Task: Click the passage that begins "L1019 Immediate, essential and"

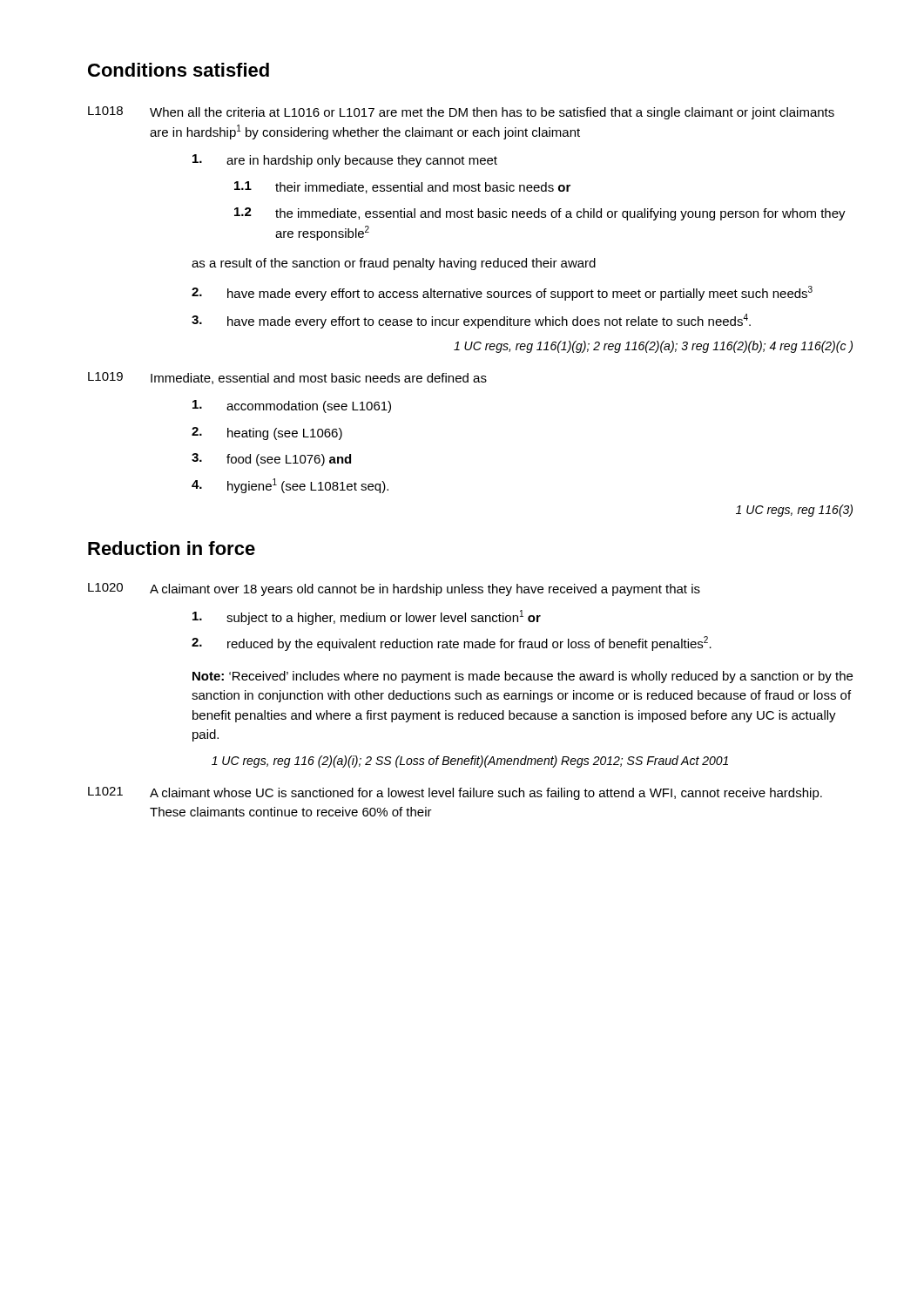Action: click(x=470, y=378)
